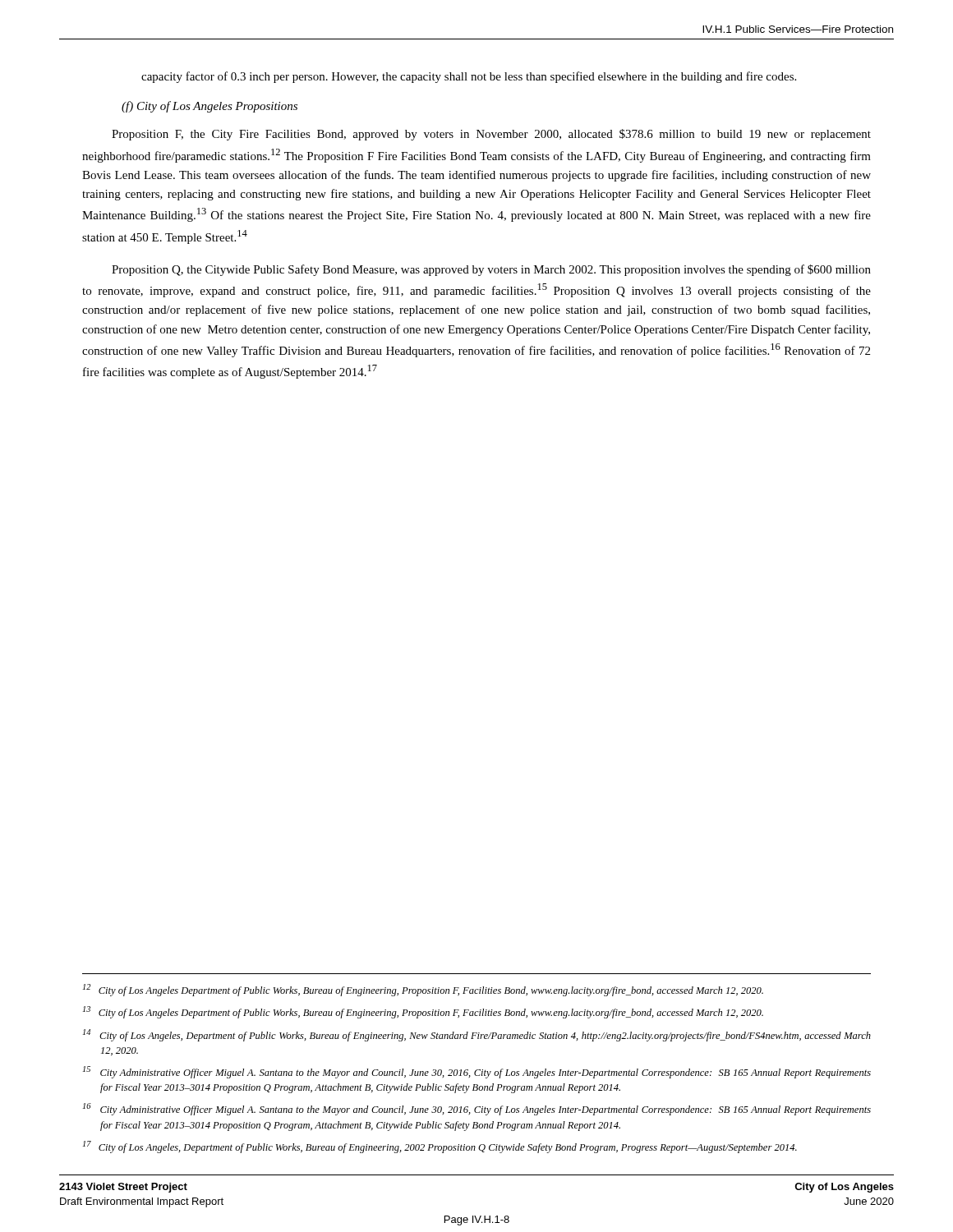Point to the block beginning "capacity factor of 0.3 inch"
The image size is (953, 1232).
click(469, 76)
